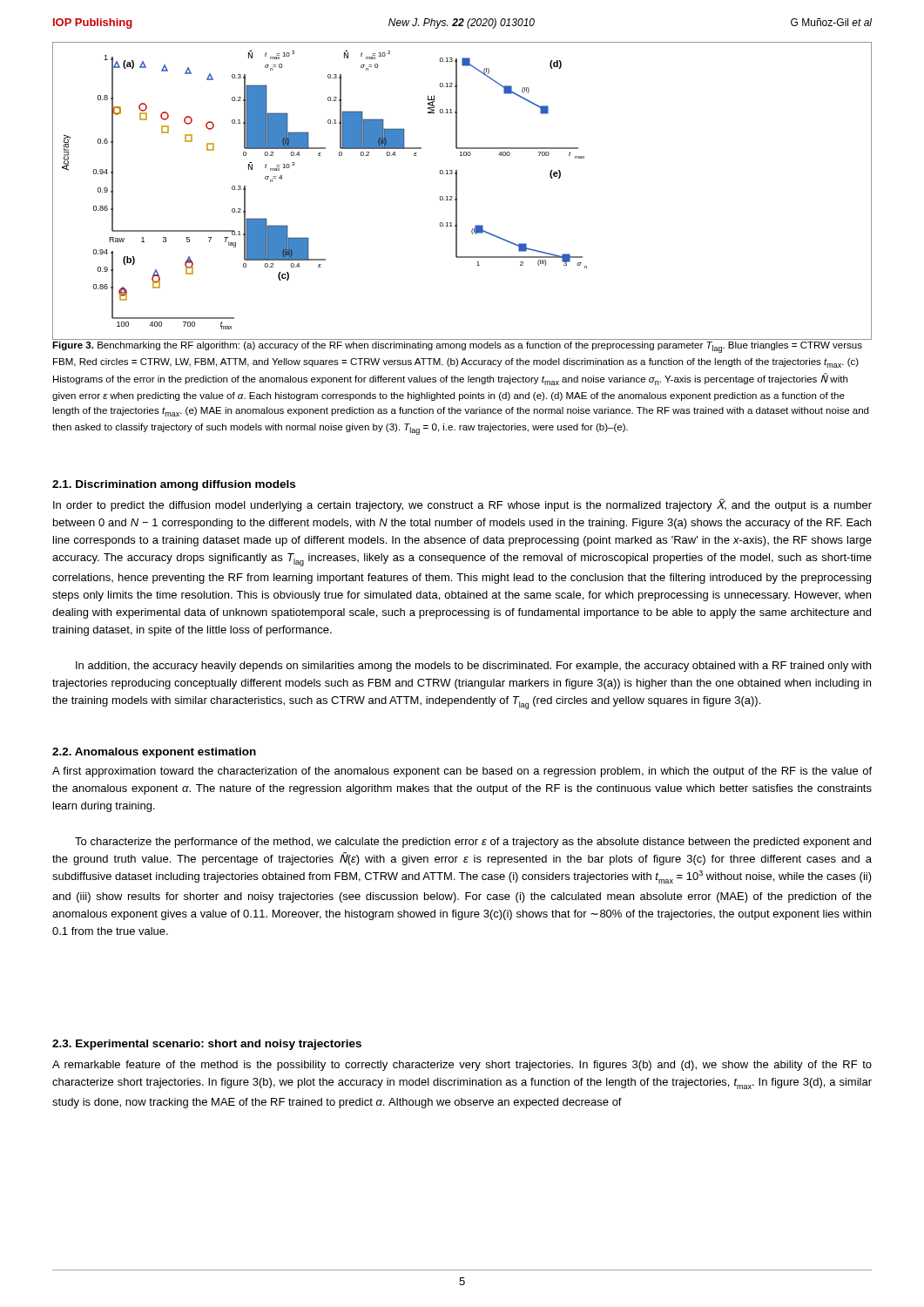Select the text starting "In order to predict the diffusion"
Screen dimensions: 1307x924
point(462,605)
